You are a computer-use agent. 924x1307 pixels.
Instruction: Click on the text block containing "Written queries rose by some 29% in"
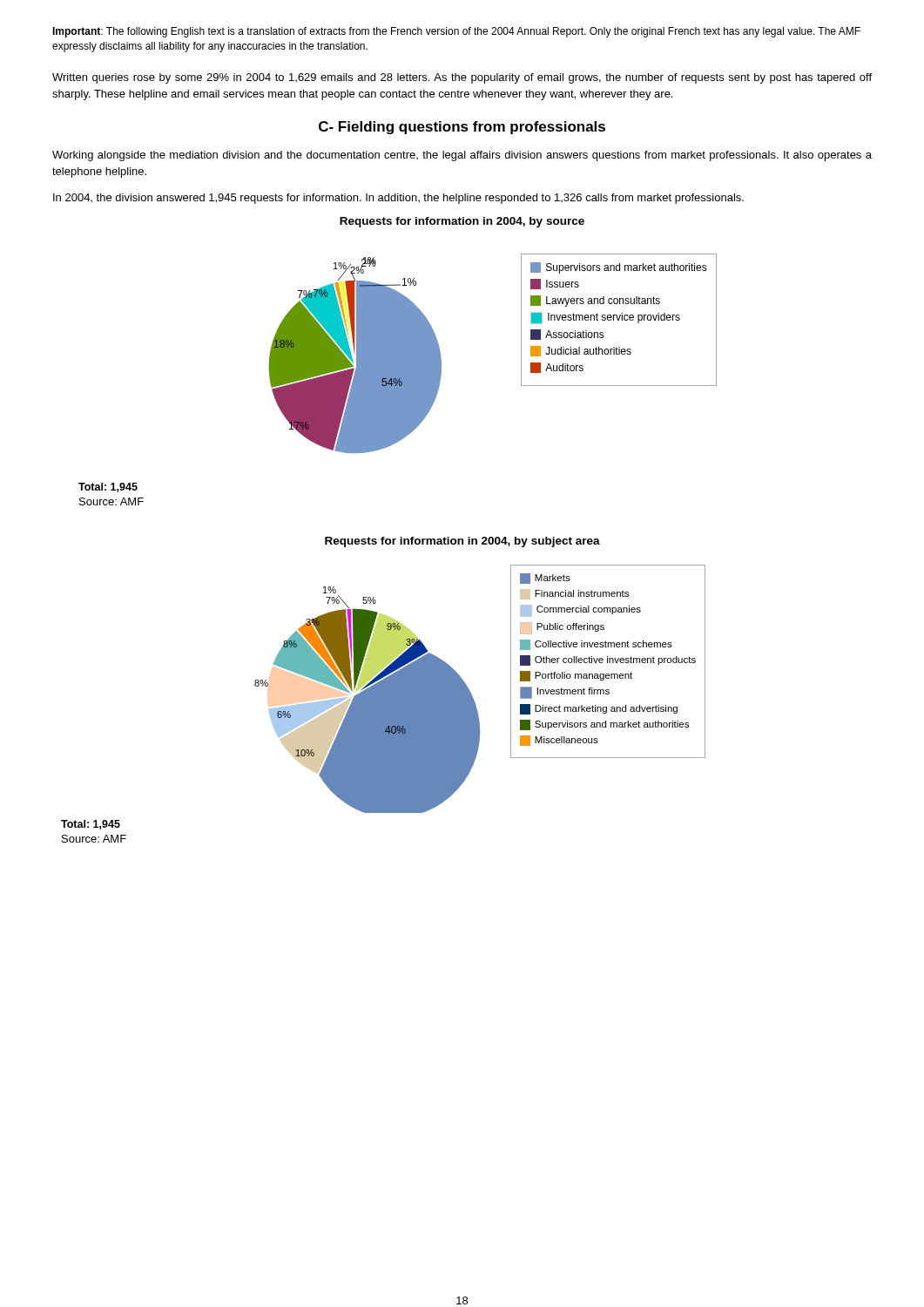click(462, 85)
